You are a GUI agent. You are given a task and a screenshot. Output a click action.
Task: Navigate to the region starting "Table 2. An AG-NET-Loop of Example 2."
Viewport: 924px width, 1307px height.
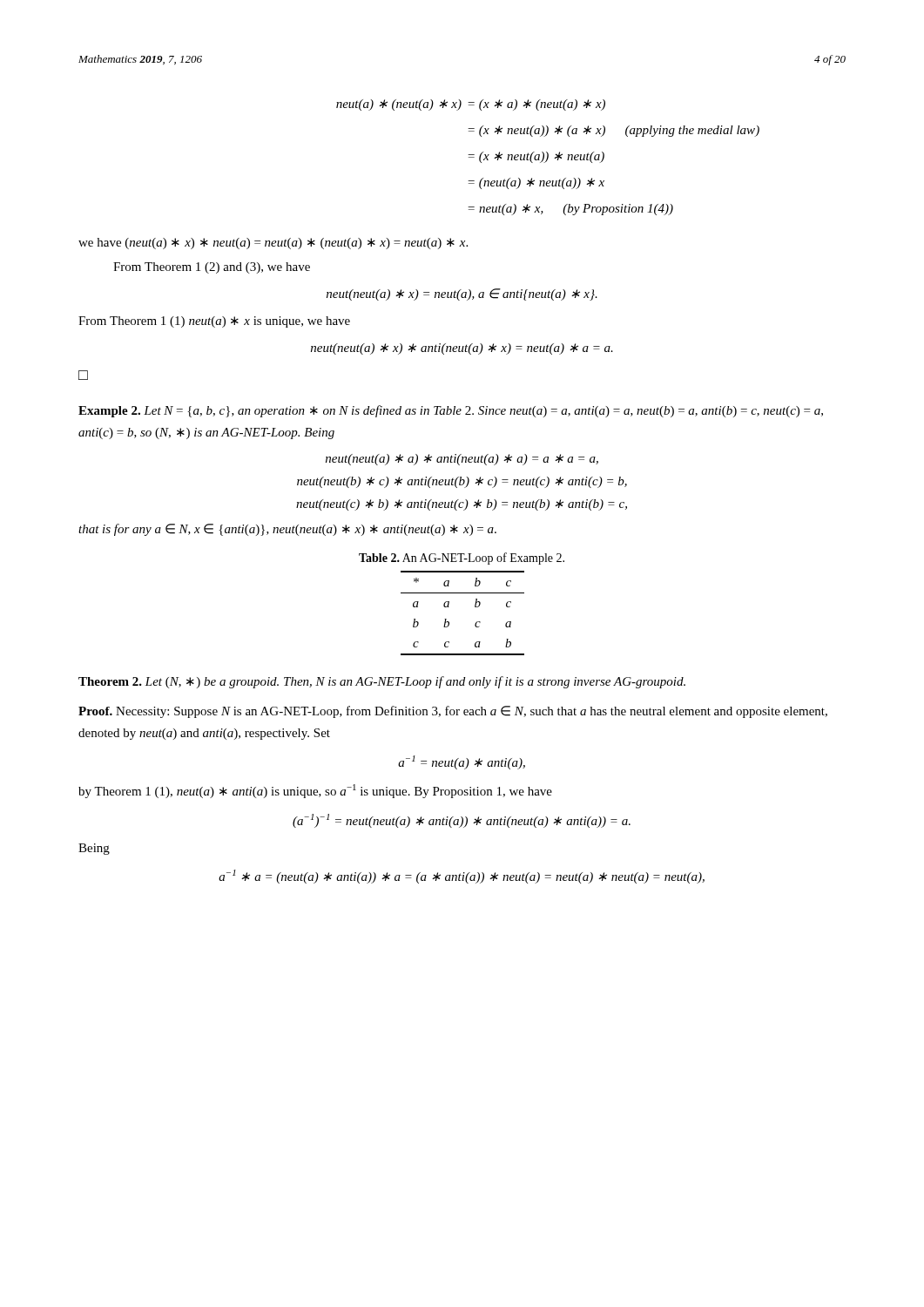[x=462, y=558]
